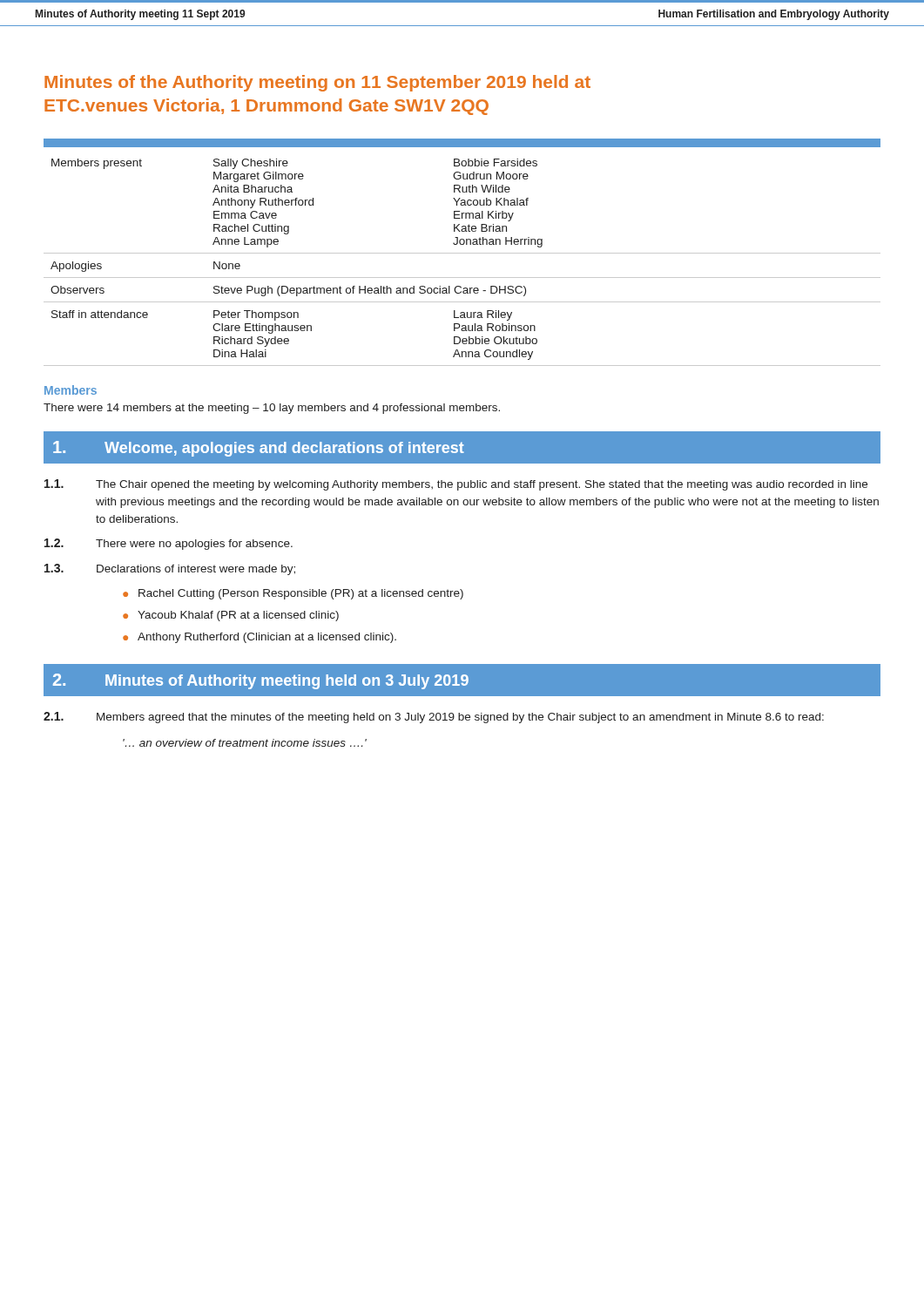Find the text block with the text "Members agreed that the"
This screenshot has width=924, height=1307.
(x=460, y=716)
